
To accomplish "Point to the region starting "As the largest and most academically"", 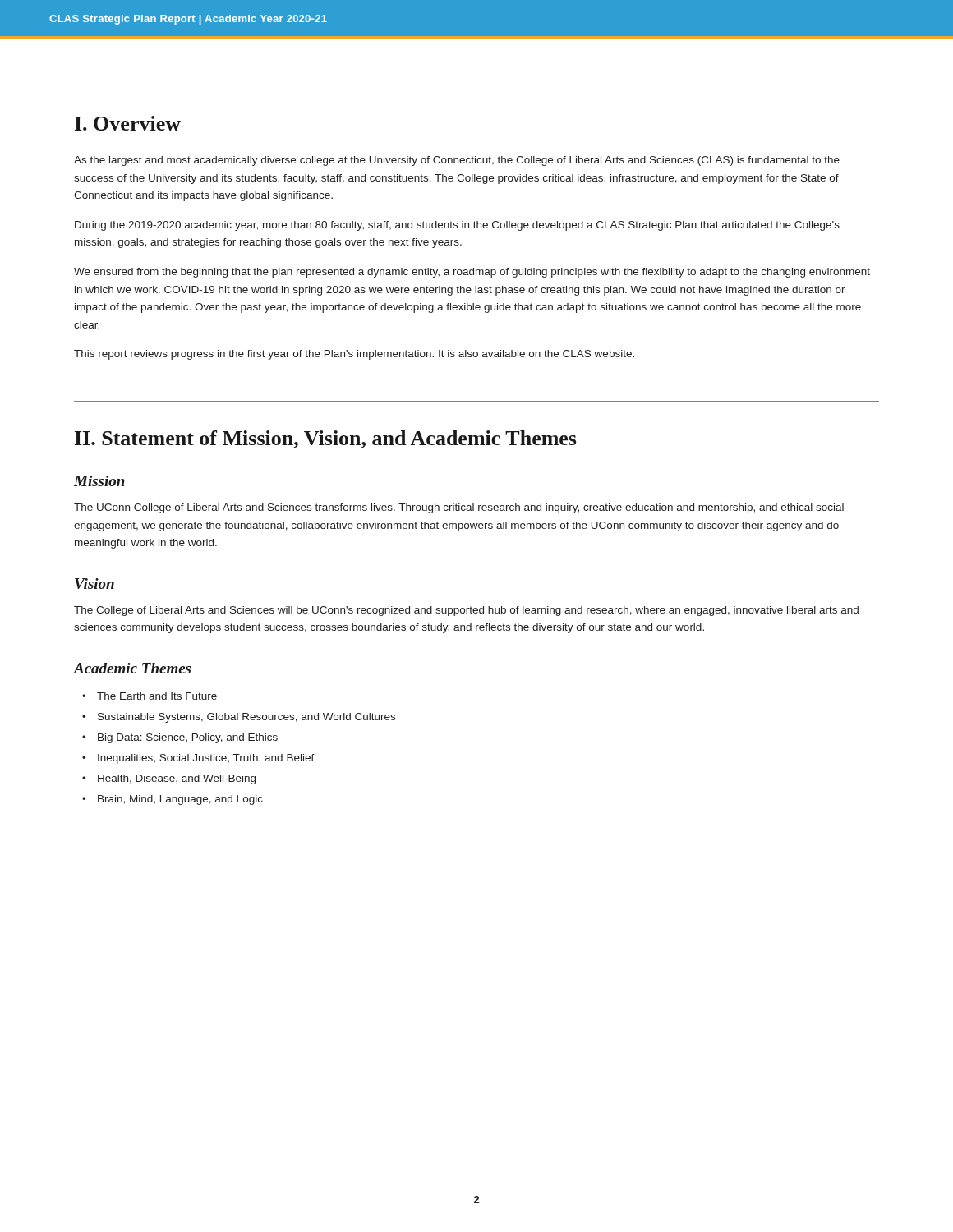I will click(x=457, y=178).
